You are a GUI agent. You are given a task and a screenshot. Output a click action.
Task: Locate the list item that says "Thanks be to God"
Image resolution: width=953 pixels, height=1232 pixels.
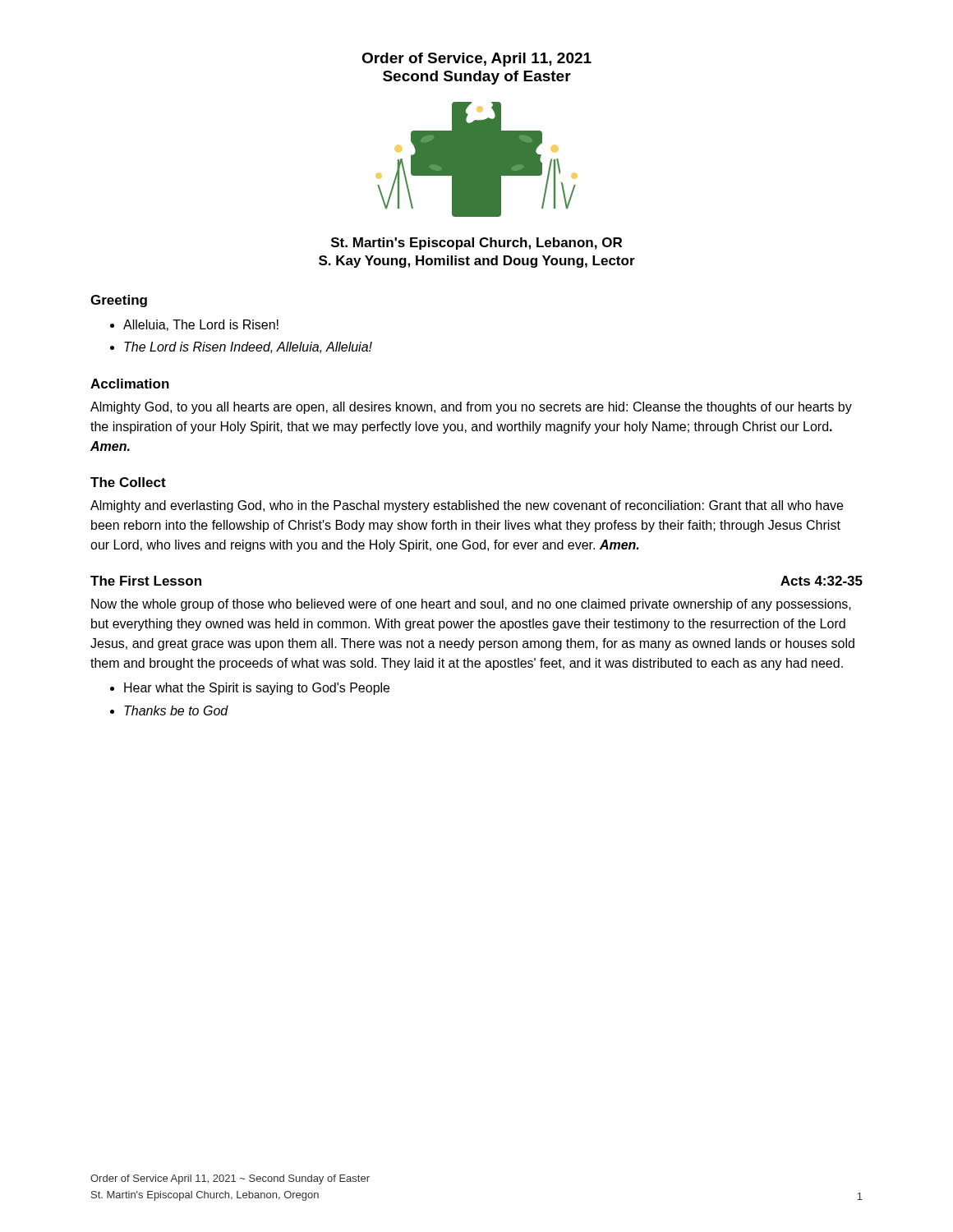175,710
